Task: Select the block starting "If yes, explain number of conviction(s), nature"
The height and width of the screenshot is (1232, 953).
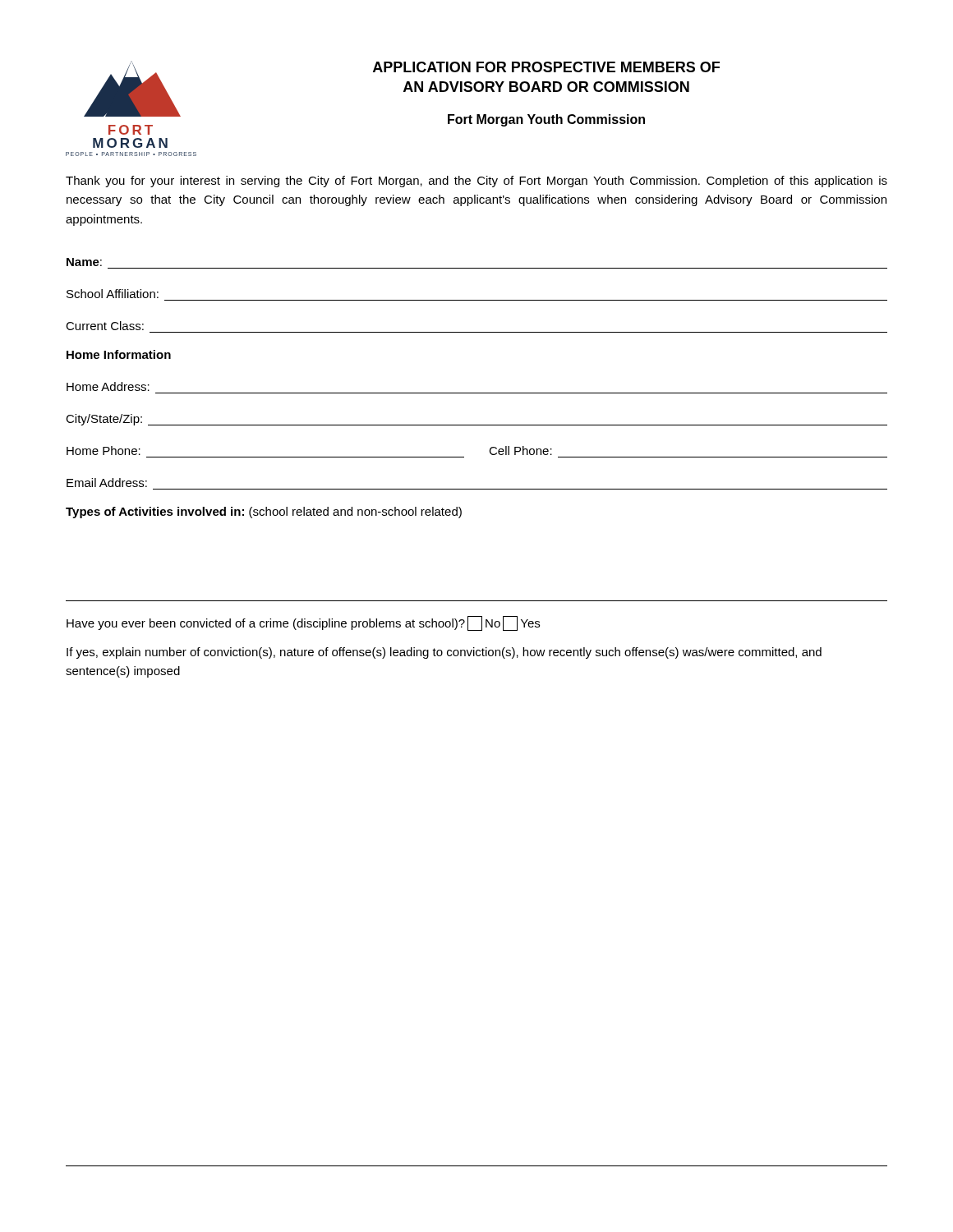Action: 444,661
